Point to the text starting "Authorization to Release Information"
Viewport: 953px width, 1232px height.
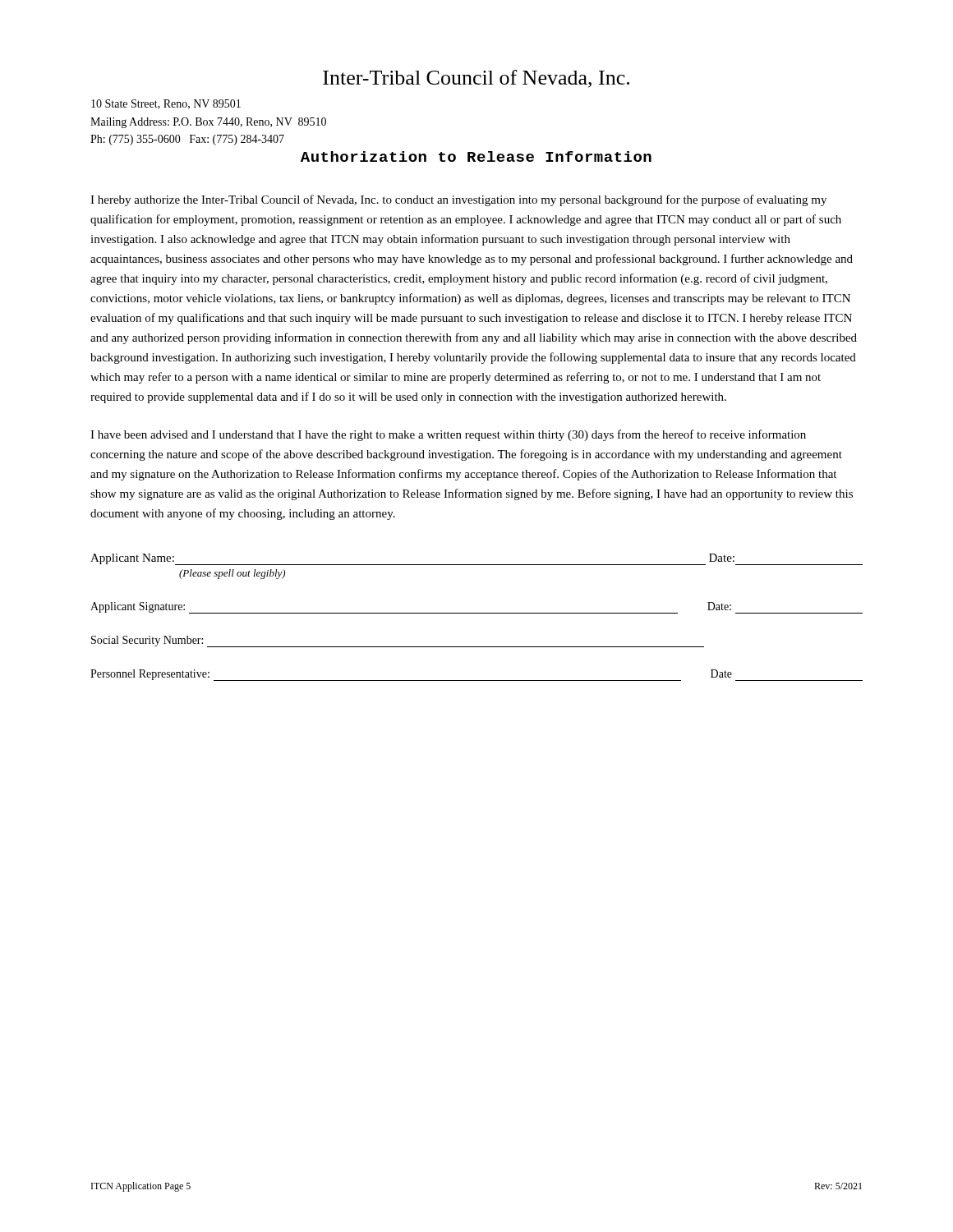(x=476, y=158)
